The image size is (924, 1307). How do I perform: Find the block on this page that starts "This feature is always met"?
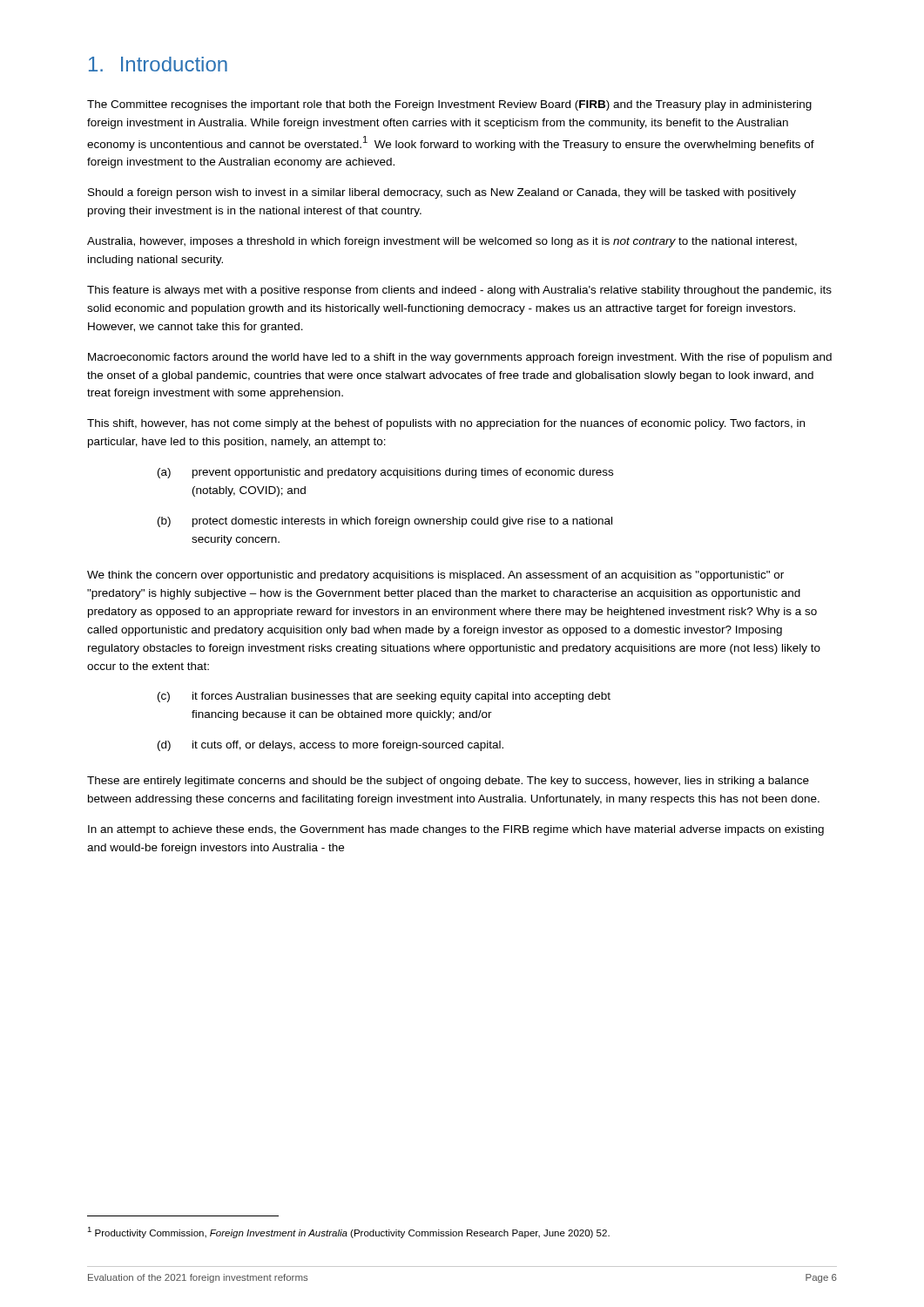pos(462,309)
